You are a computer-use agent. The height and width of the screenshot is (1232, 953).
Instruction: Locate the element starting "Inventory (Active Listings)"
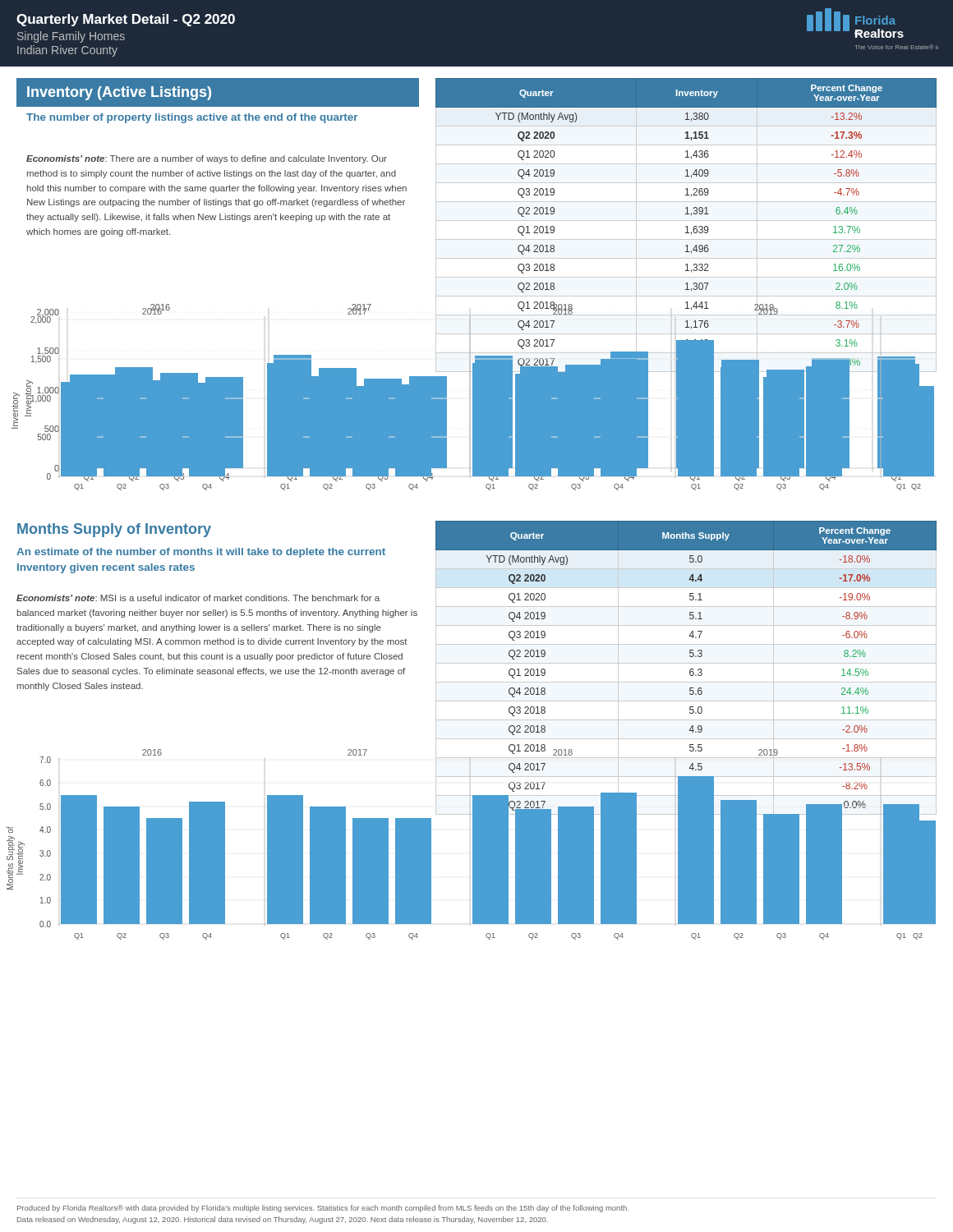(119, 92)
